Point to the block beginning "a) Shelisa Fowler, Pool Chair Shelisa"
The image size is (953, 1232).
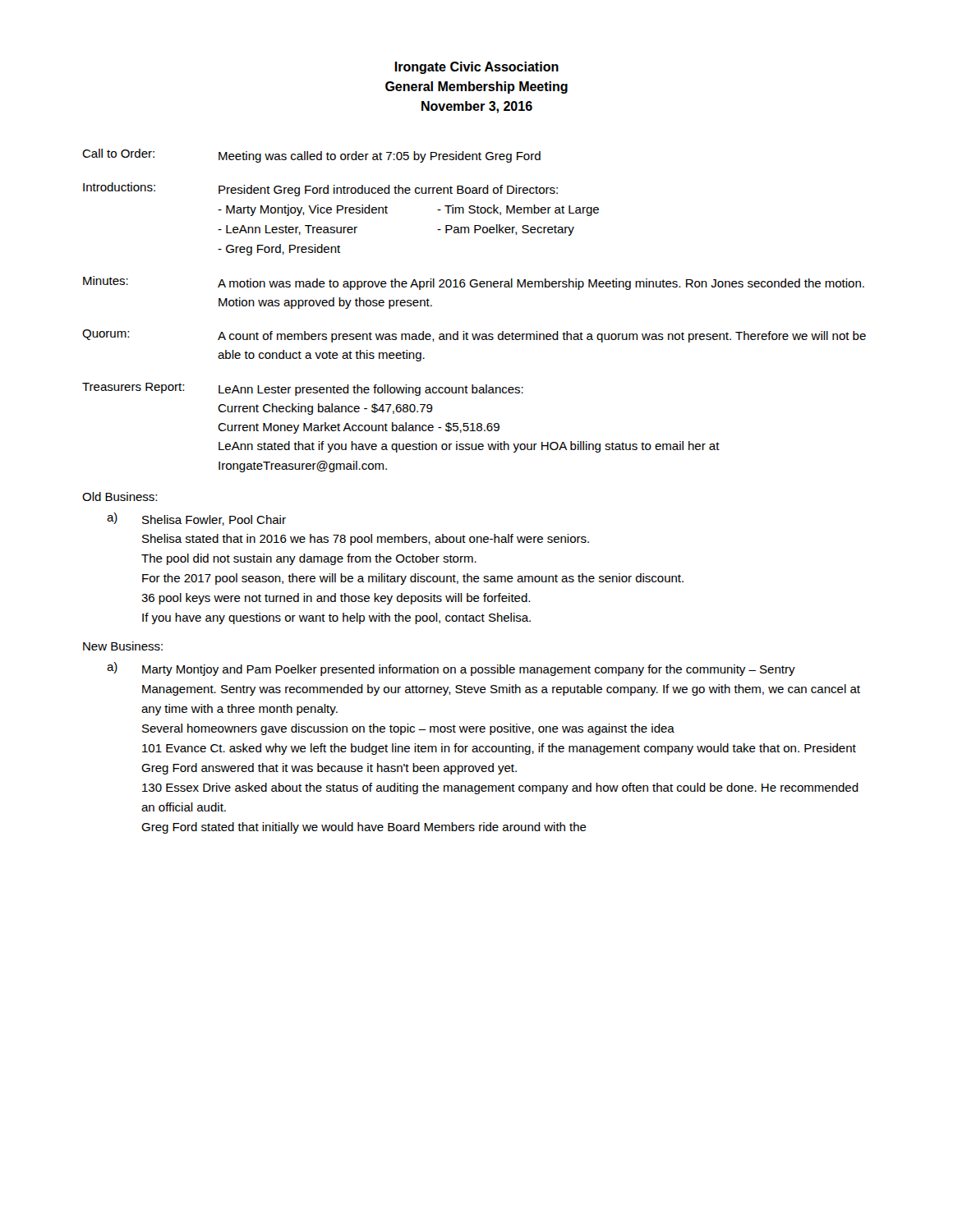(489, 569)
